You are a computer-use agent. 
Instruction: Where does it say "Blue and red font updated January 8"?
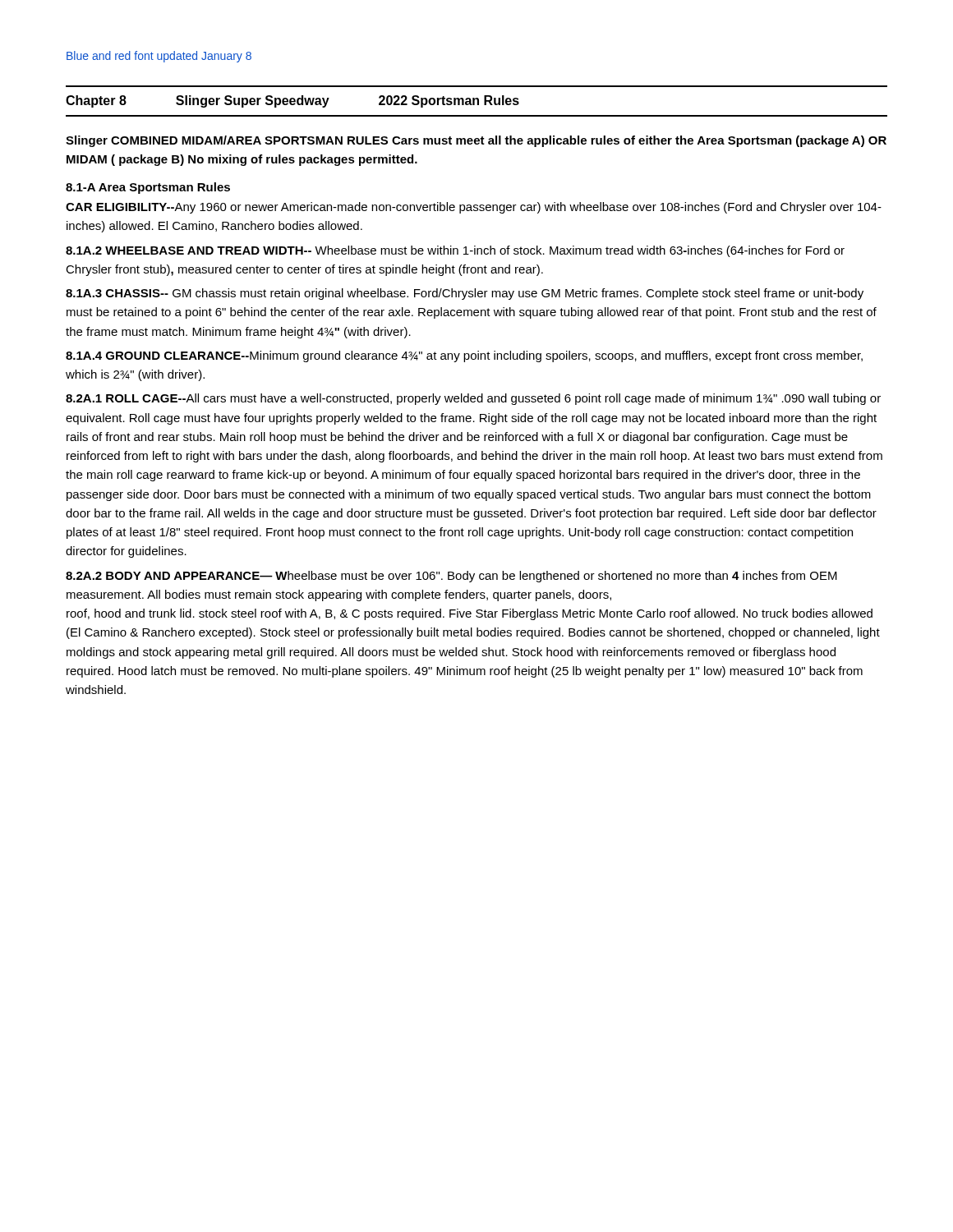[159, 56]
